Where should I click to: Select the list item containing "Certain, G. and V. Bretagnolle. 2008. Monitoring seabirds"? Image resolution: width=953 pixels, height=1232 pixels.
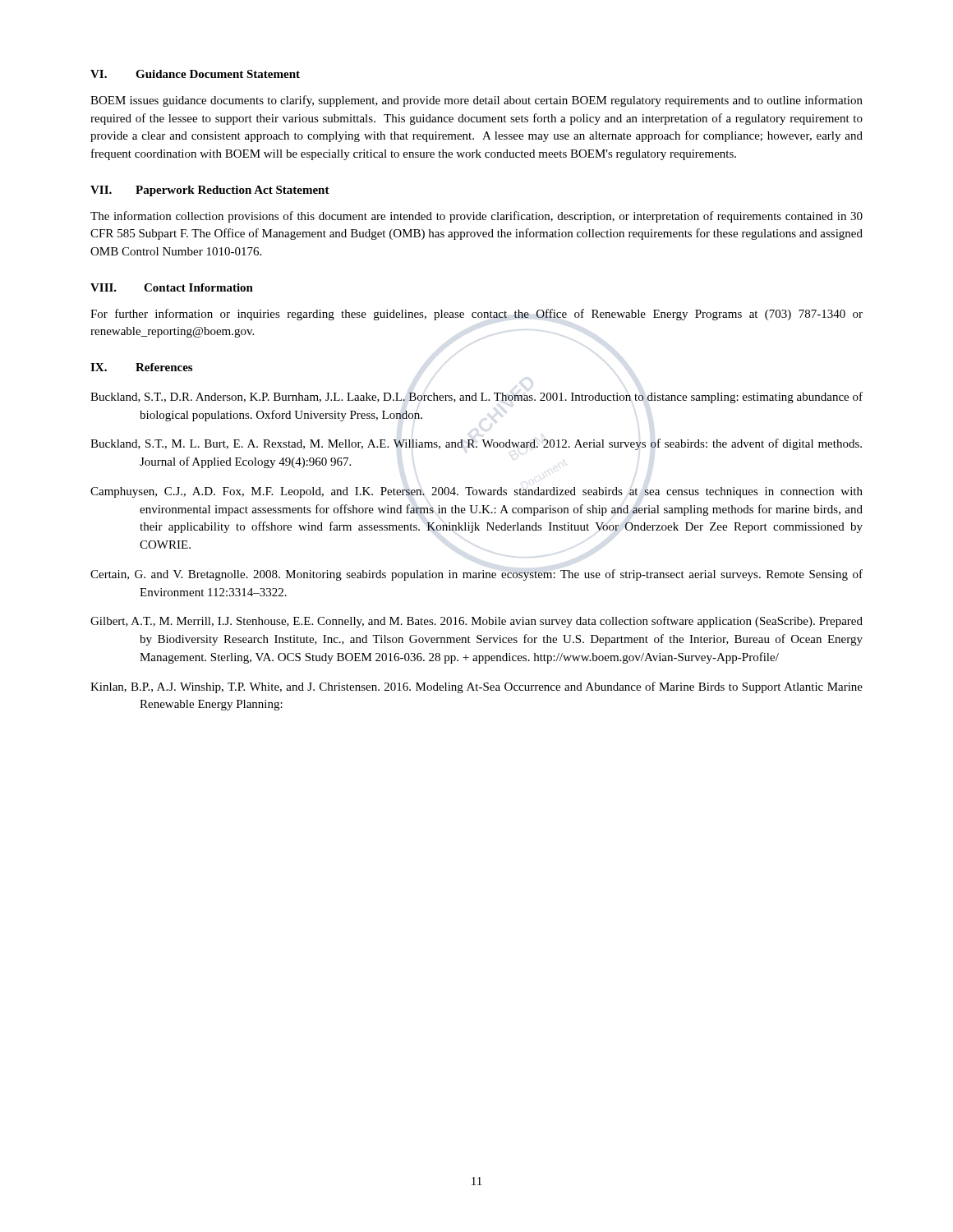(x=476, y=583)
